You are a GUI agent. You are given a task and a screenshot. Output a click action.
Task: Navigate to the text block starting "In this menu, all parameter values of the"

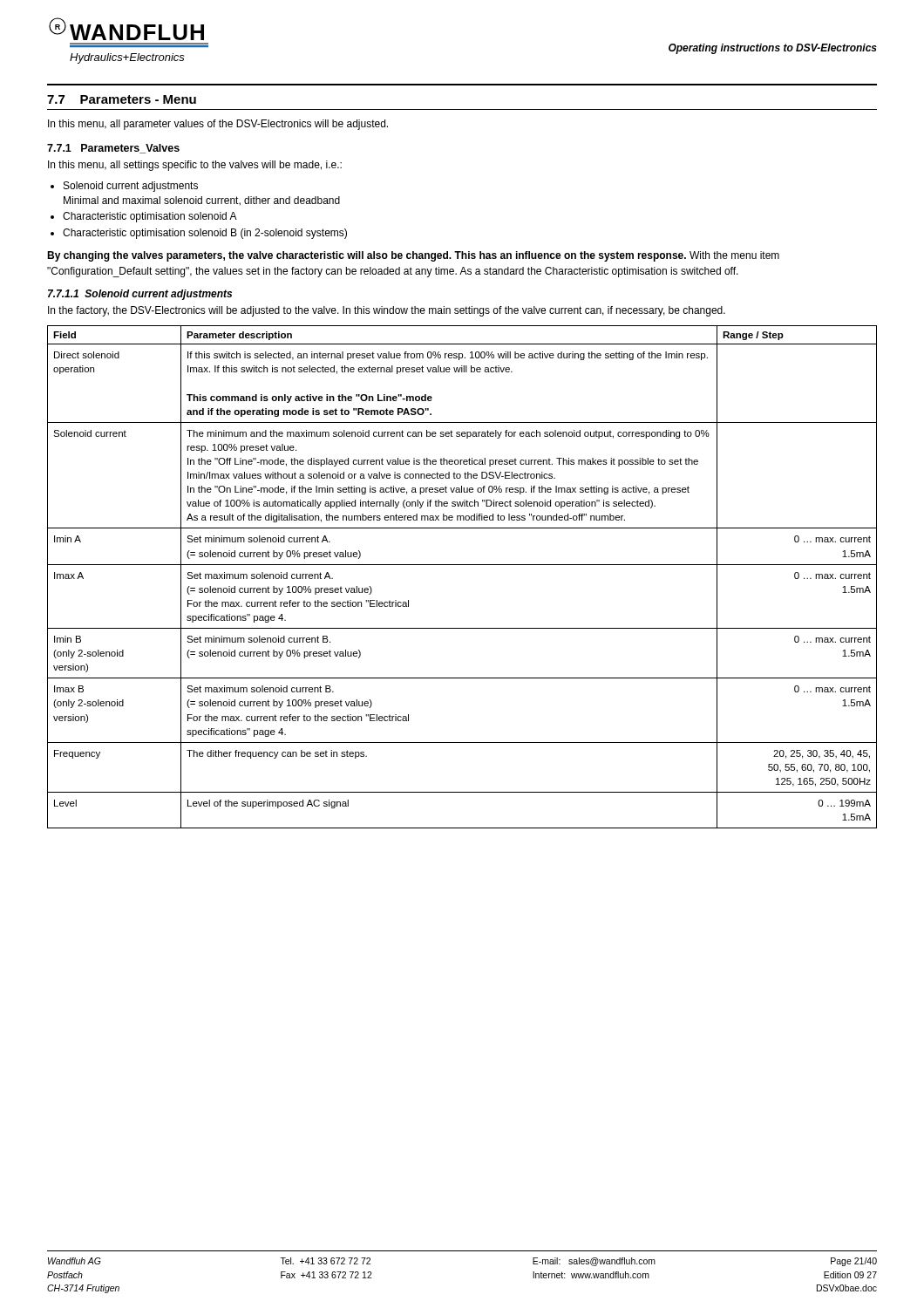coord(218,124)
